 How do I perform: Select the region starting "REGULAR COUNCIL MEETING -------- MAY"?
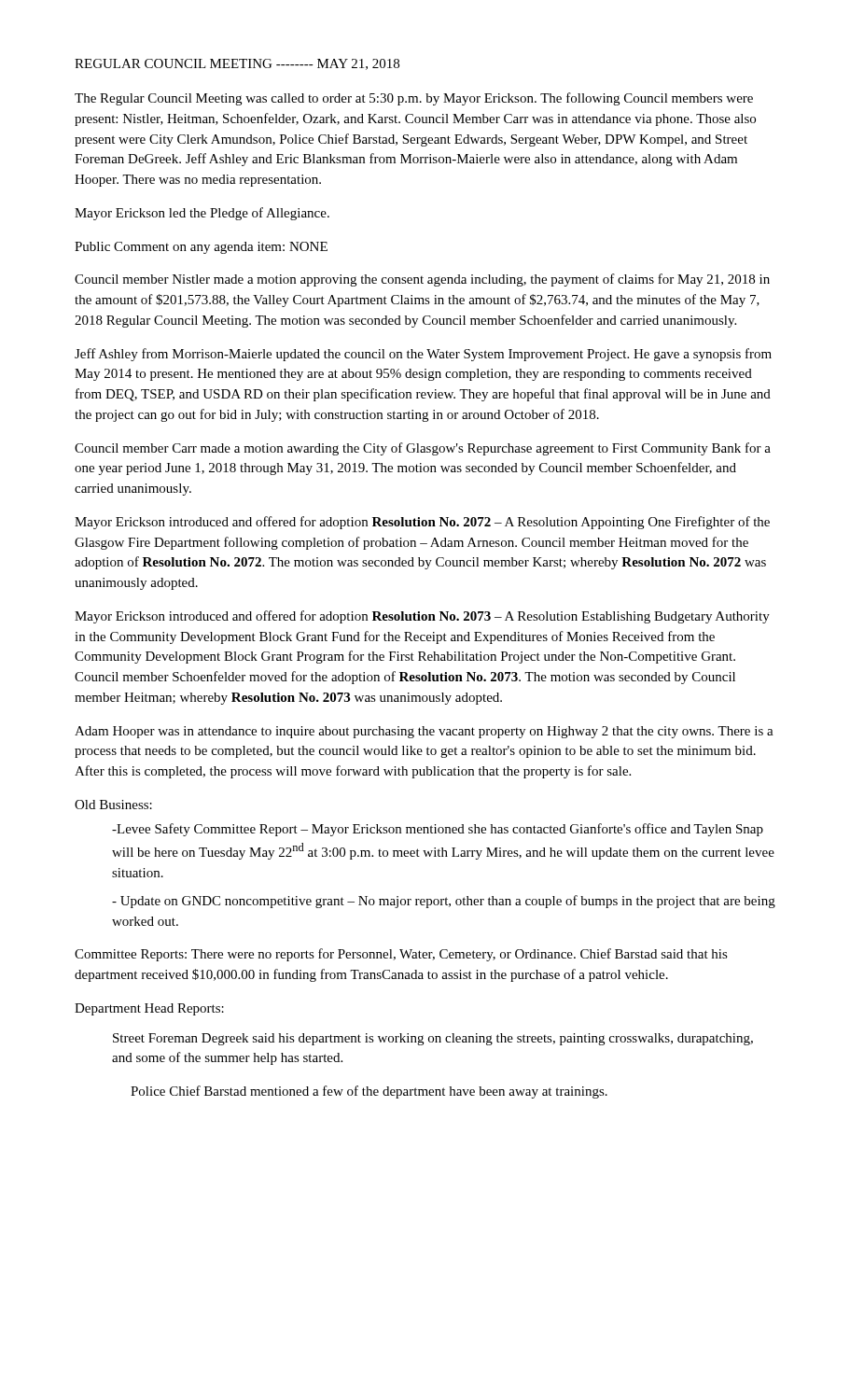pos(237,63)
